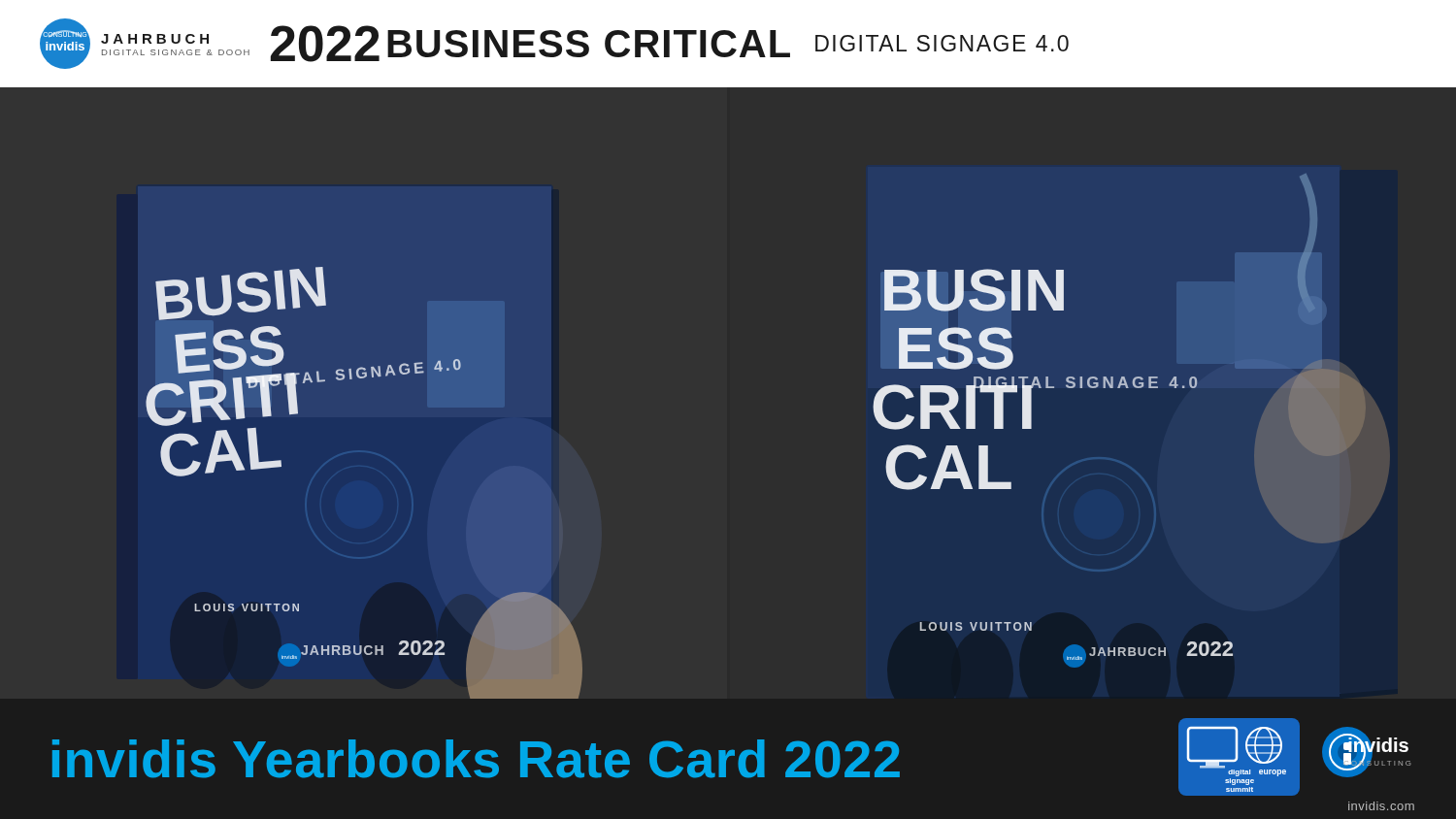Click on the block starting "invidis Yearbooks Rate Card 2022"
Image resolution: width=1456 pixels, height=819 pixels.
click(475, 759)
